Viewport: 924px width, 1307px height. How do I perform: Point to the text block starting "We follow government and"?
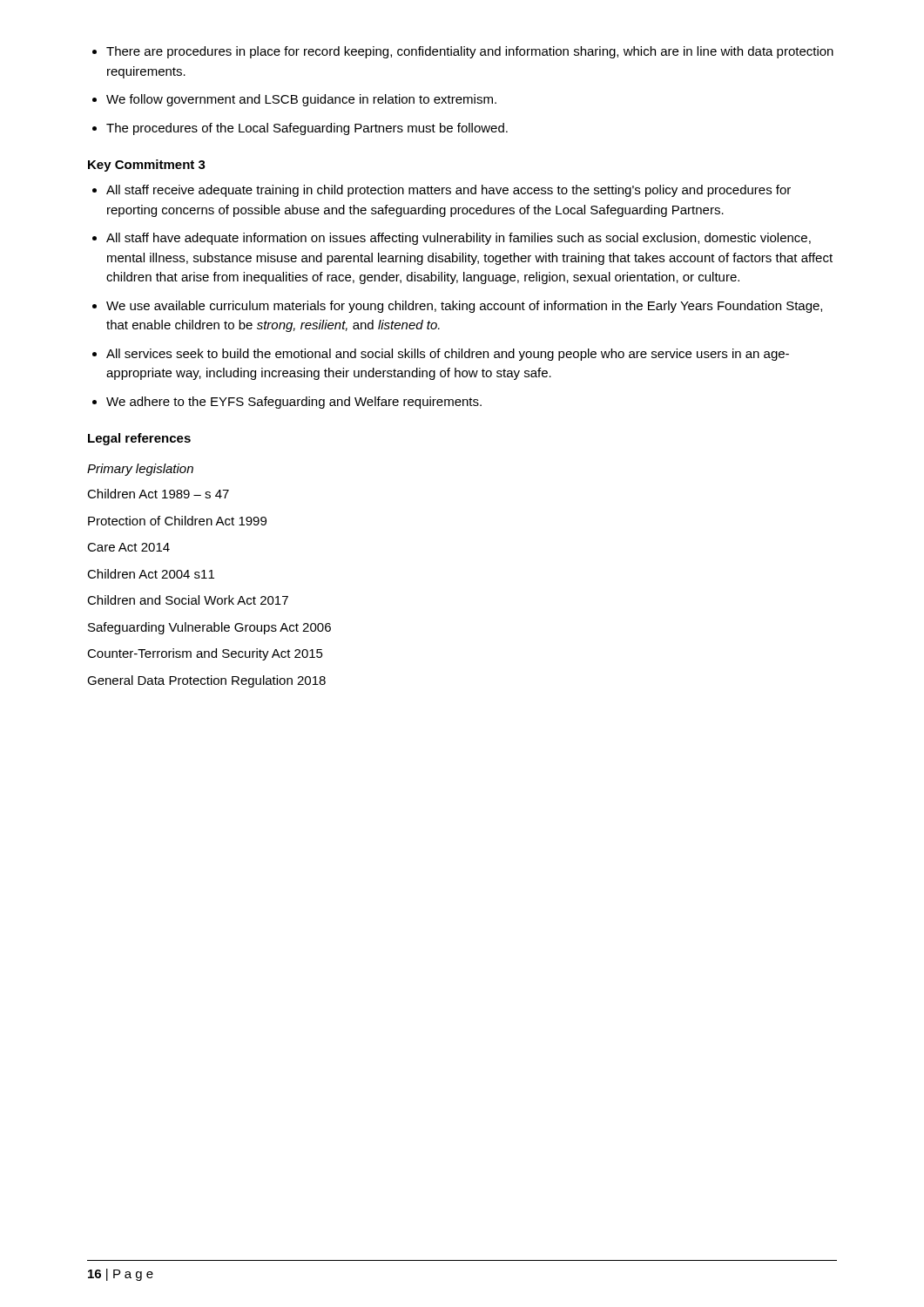click(302, 99)
